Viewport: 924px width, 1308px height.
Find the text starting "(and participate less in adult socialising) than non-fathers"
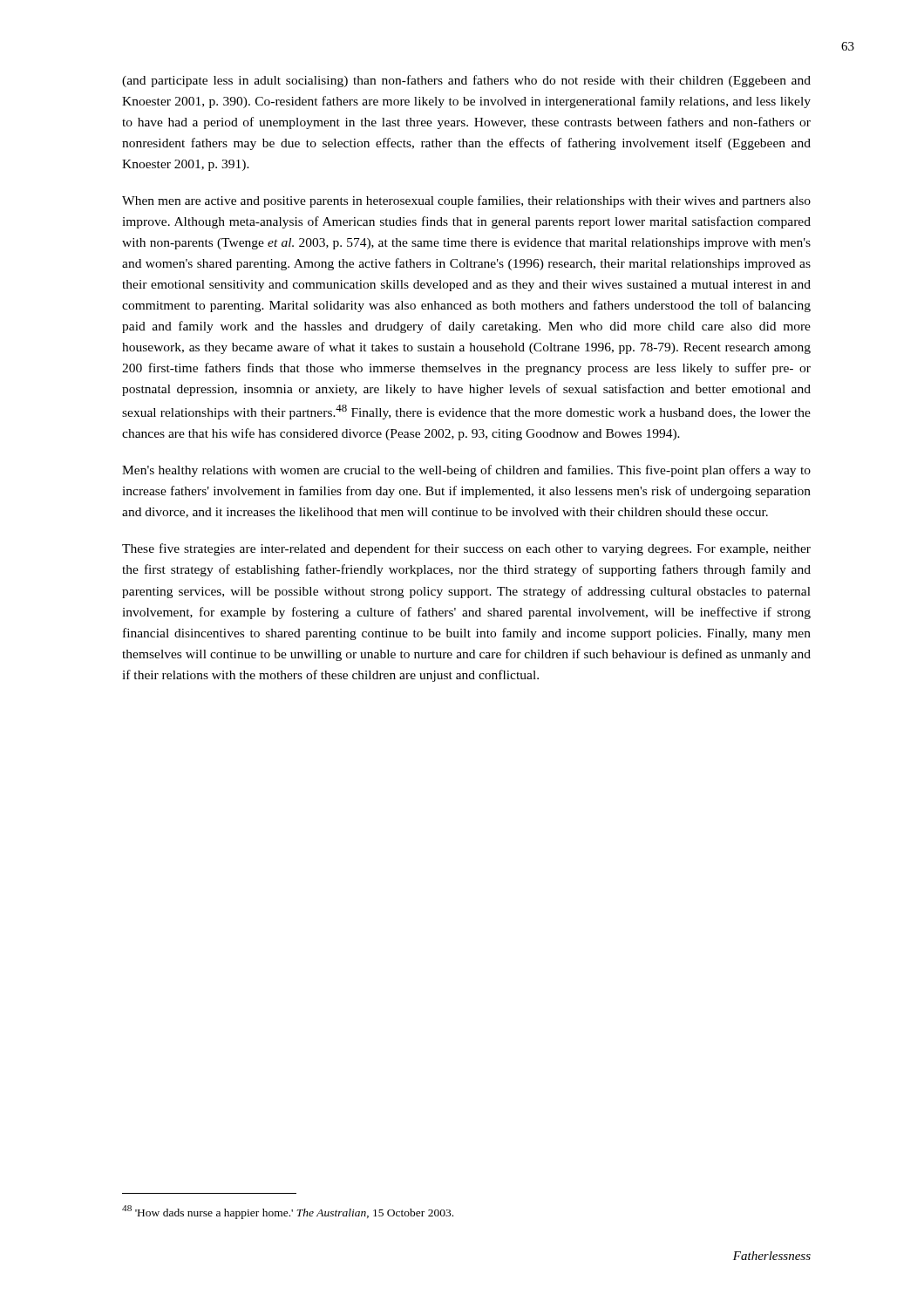pos(466,122)
